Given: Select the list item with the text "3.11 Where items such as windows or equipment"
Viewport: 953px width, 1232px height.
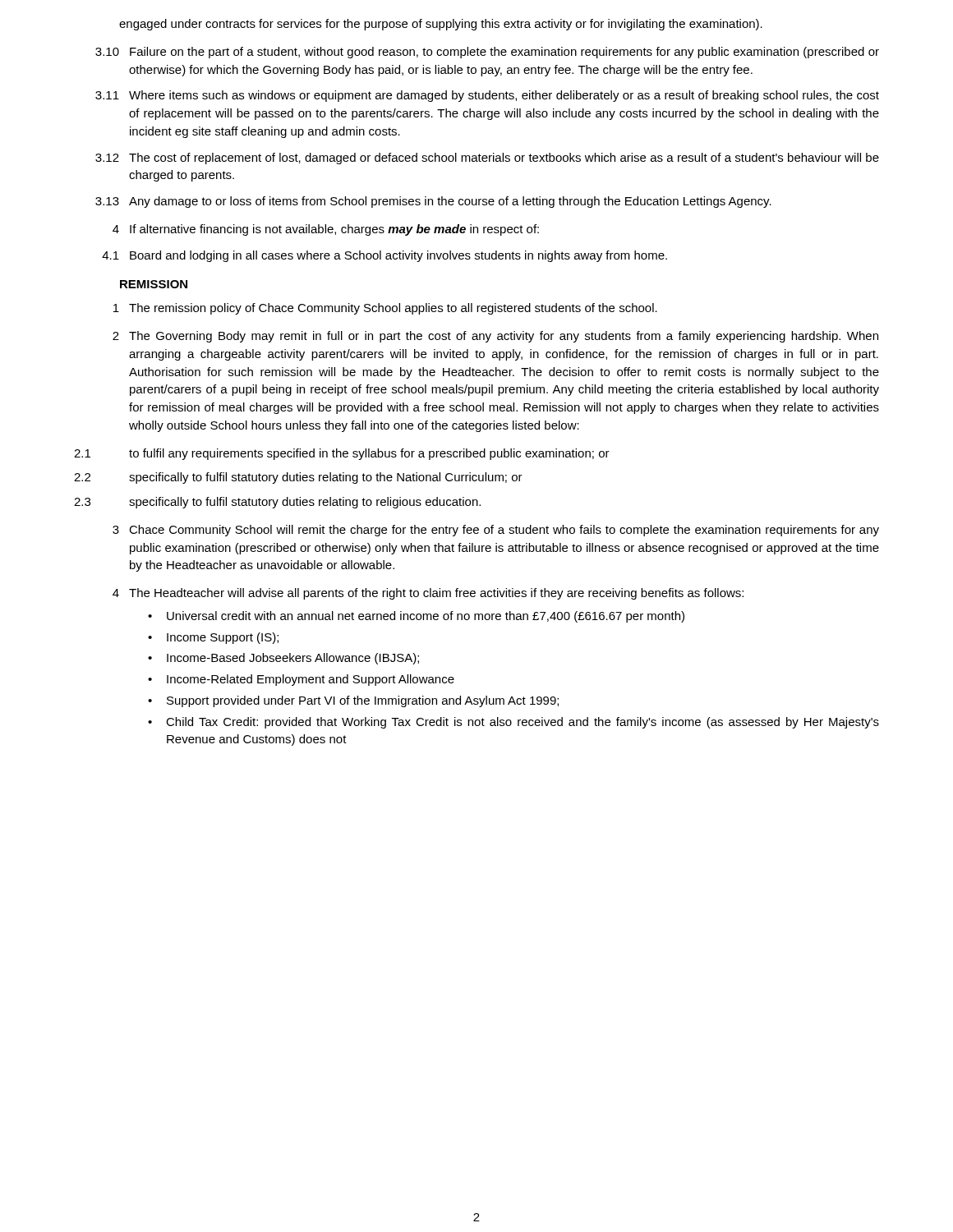Looking at the screenshot, I should (x=476, y=113).
